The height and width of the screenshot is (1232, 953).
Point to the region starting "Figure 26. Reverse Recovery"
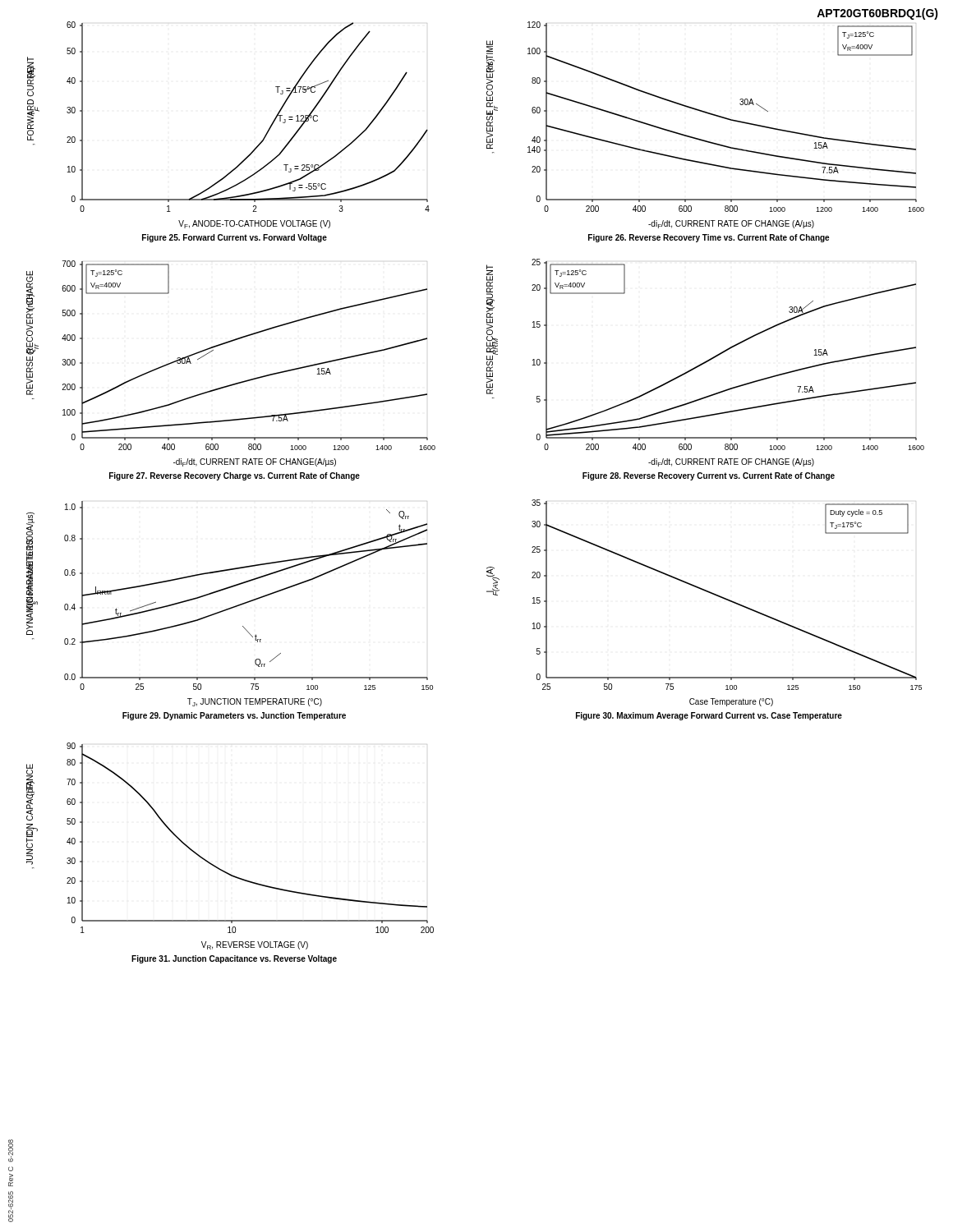coord(709,238)
